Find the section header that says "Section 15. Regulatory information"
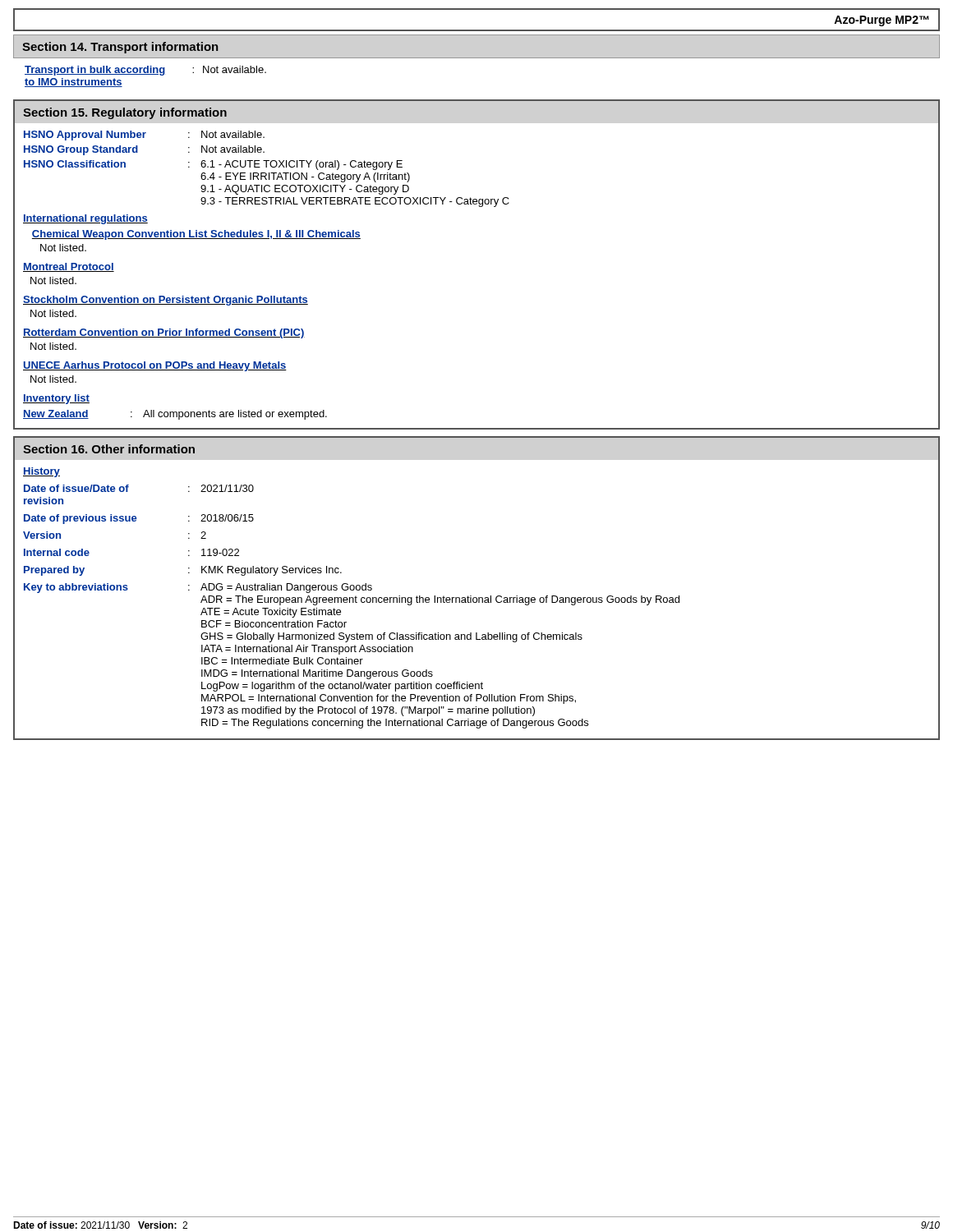 [x=125, y=112]
